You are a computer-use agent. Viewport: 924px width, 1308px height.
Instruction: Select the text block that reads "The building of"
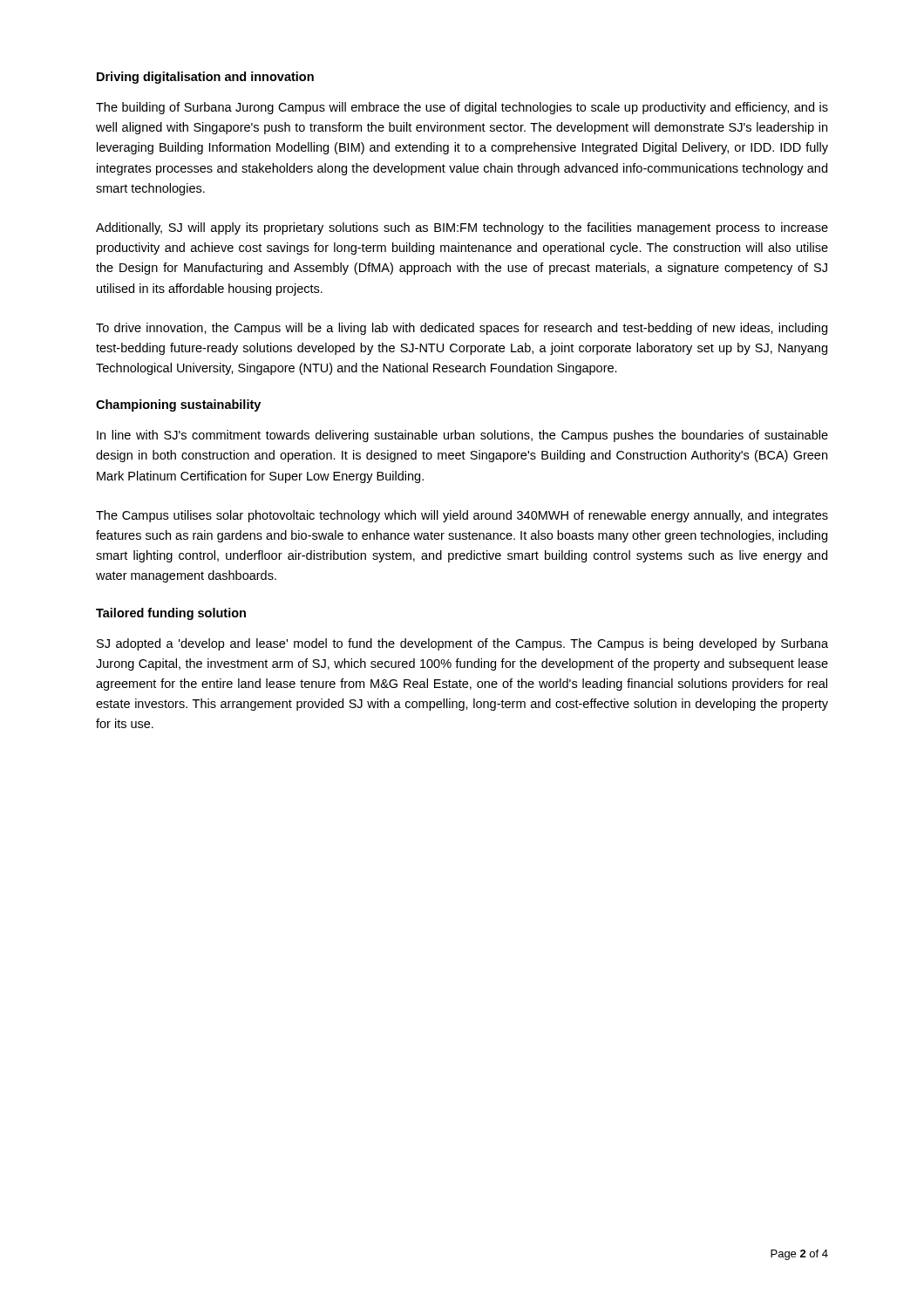coord(462,148)
